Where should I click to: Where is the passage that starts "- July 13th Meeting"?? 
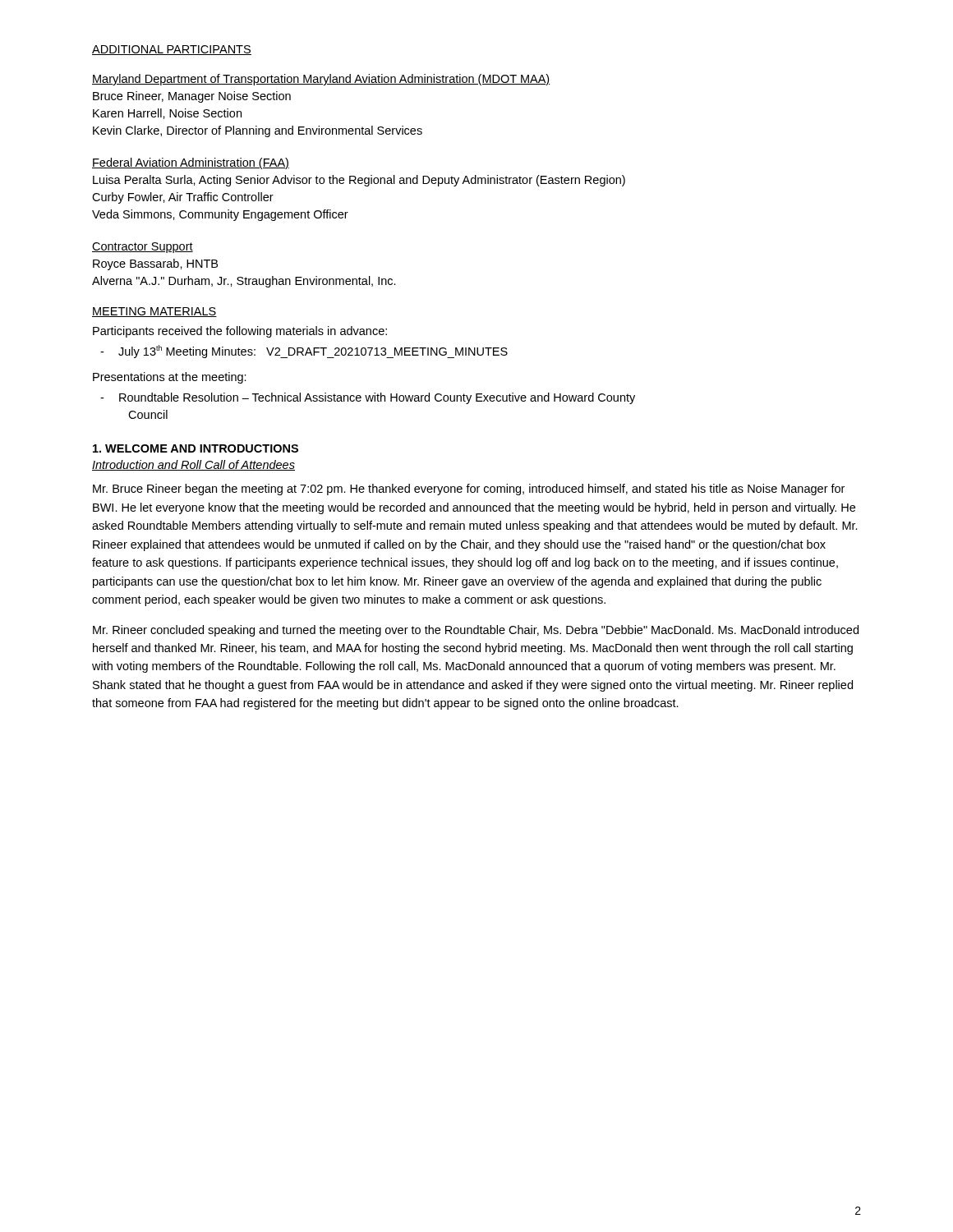click(476, 352)
